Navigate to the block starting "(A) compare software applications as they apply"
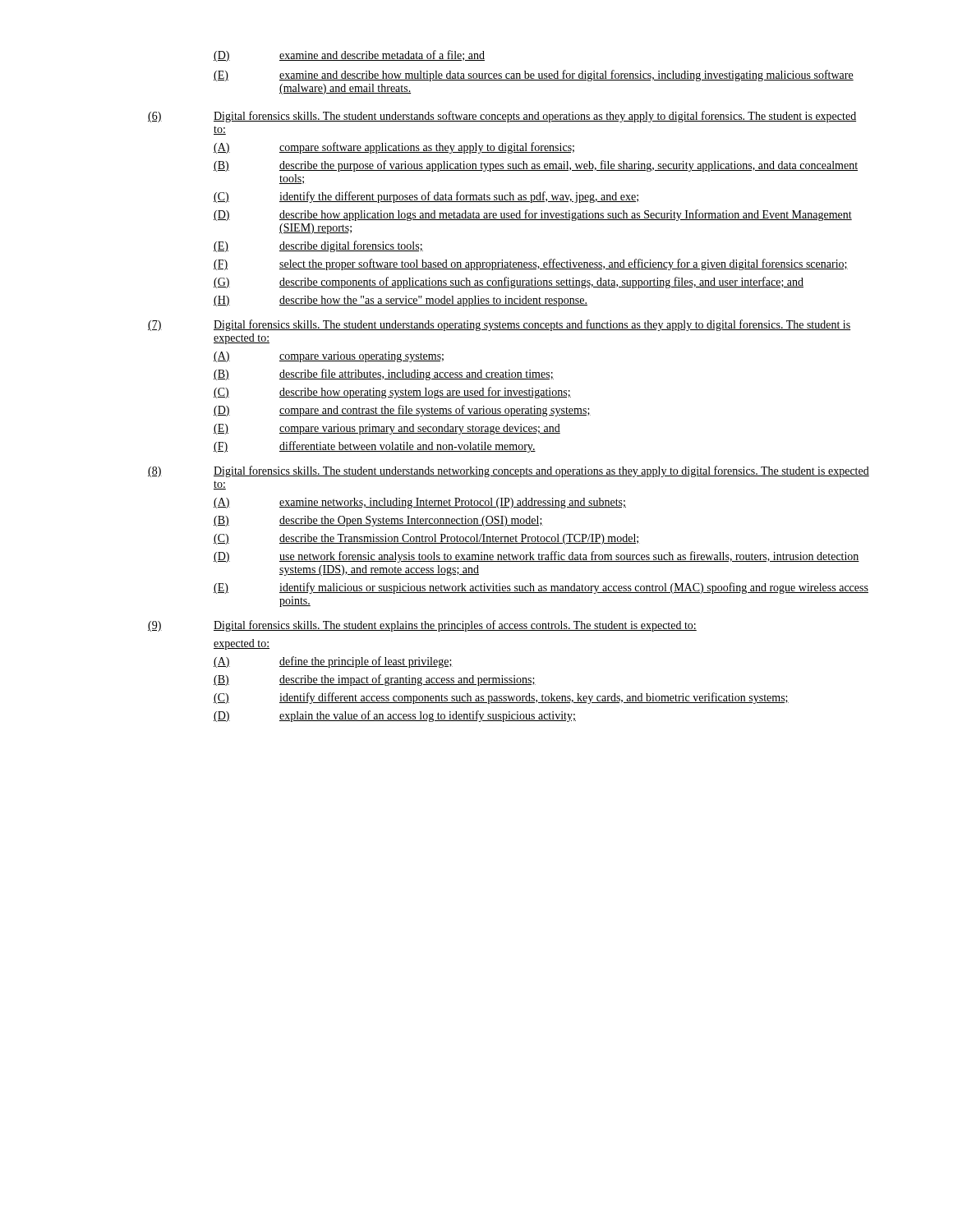This screenshot has height=1232, width=953. [x=542, y=148]
